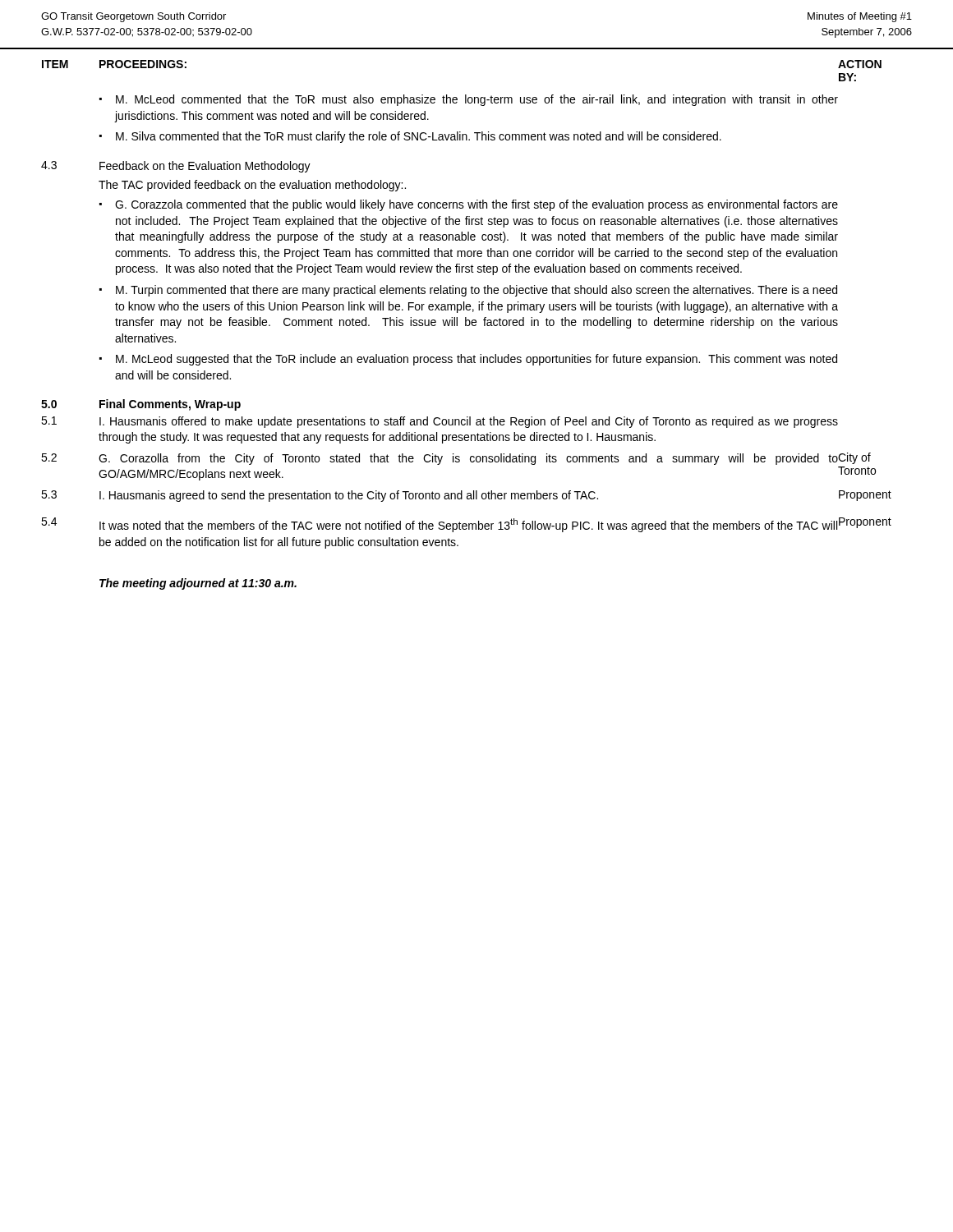Locate the text block starting "City ofToronto"
953x1232 pixels.
pos(857,464)
